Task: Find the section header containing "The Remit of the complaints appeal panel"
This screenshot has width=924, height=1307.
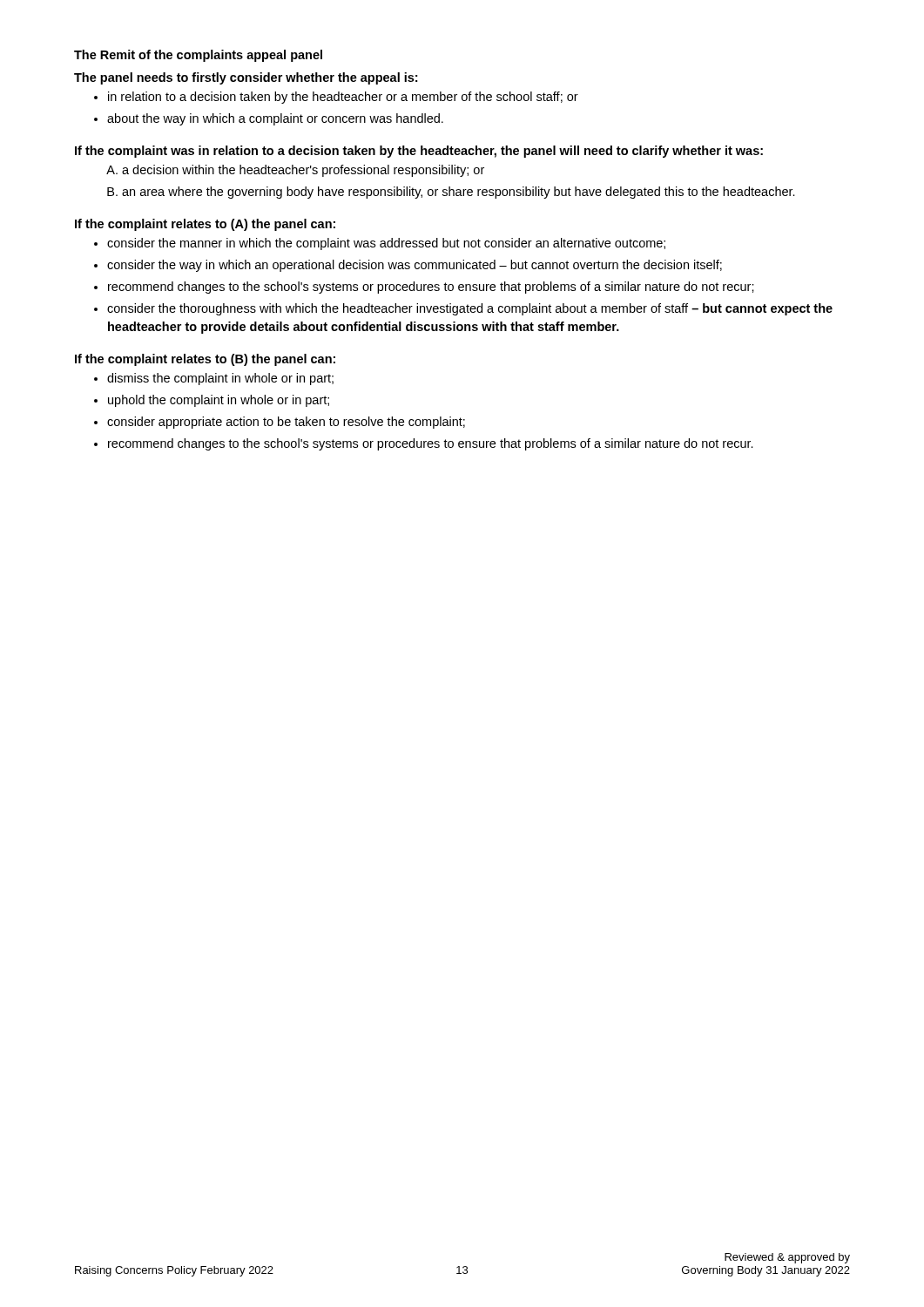Action: coord(199,55)
